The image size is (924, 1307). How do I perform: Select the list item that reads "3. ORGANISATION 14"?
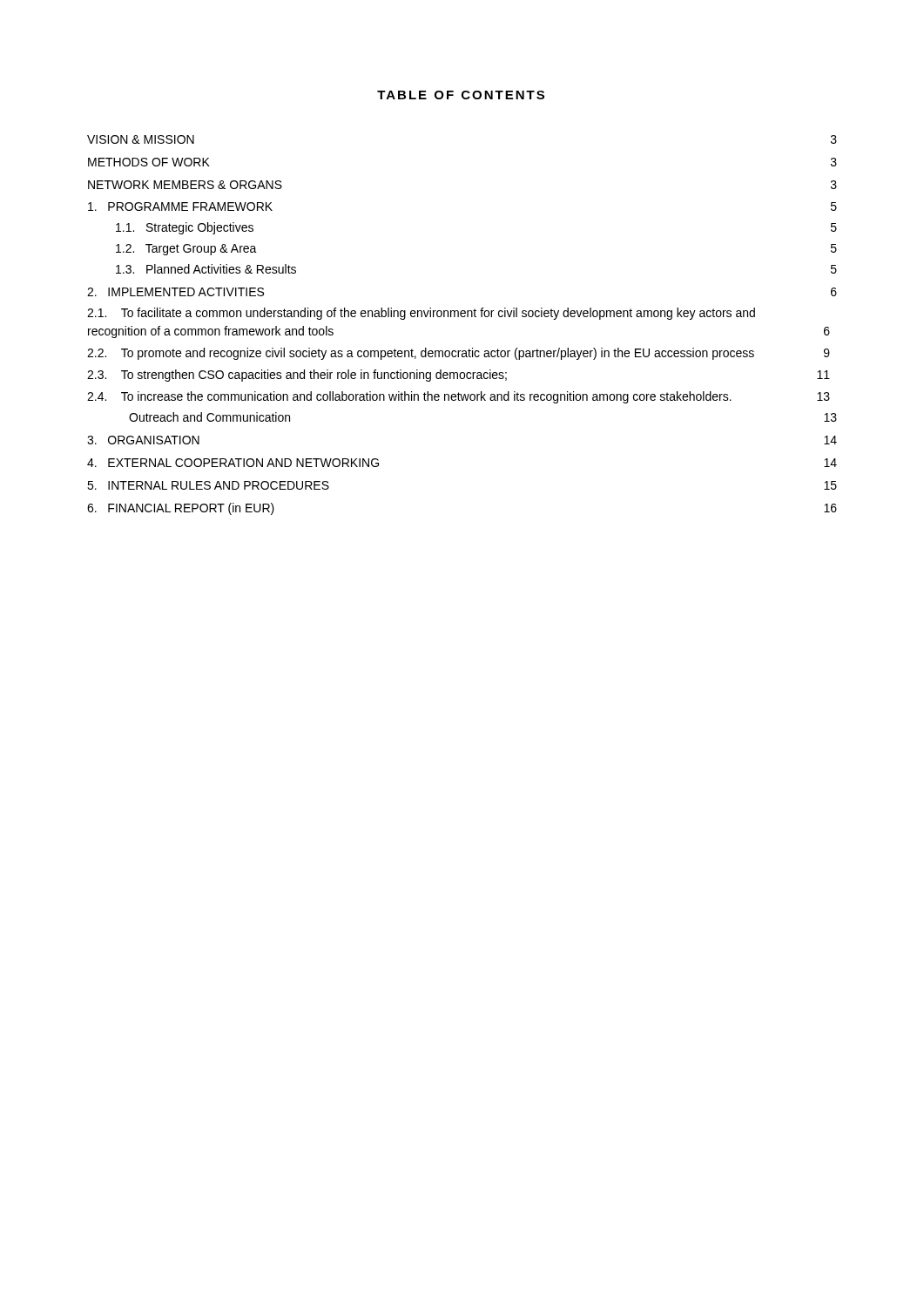pyautogui.click(x=154, y=440)
